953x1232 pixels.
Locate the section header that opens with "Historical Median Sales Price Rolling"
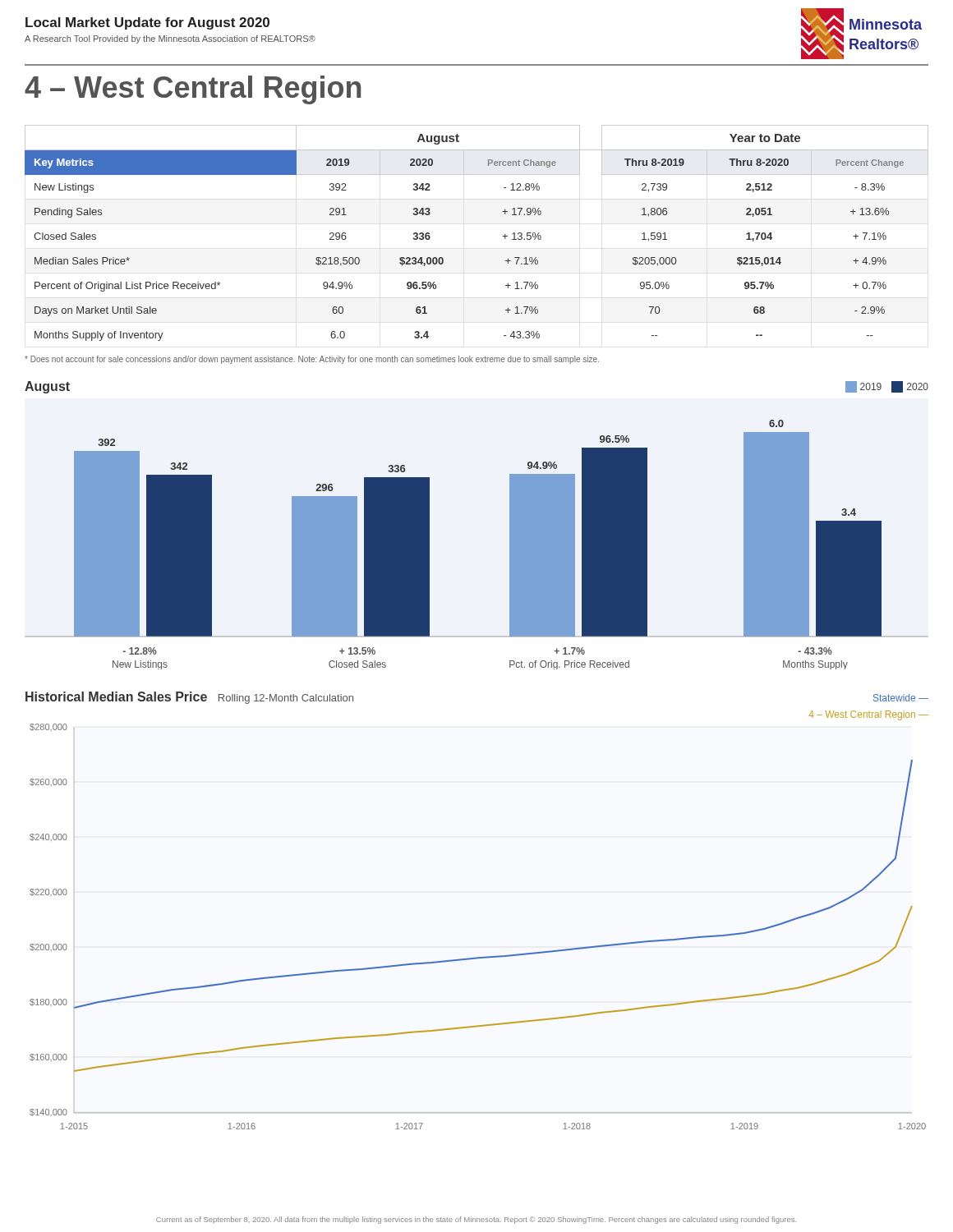(191, 698)
